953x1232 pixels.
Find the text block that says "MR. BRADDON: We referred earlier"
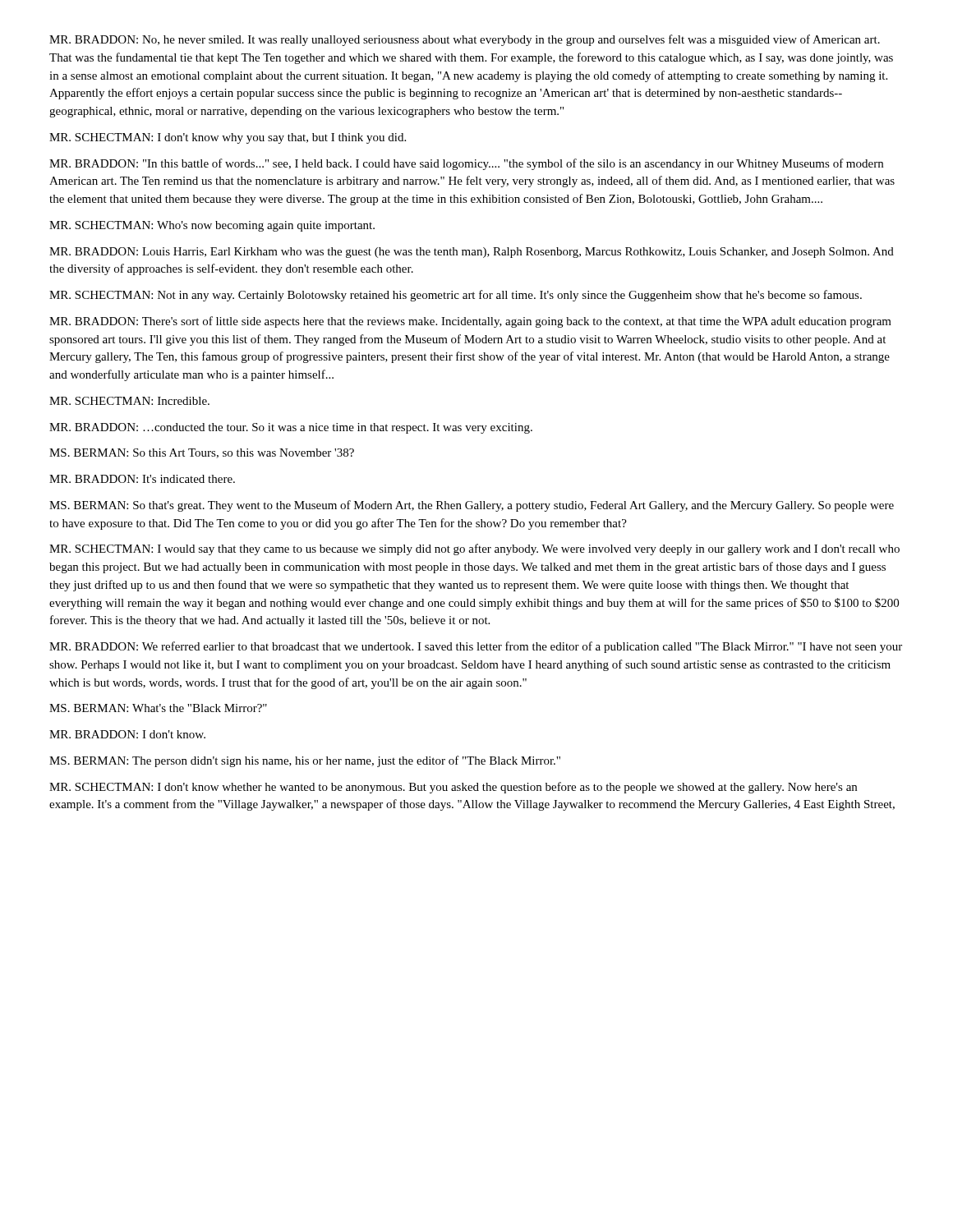tap(476, 664)
